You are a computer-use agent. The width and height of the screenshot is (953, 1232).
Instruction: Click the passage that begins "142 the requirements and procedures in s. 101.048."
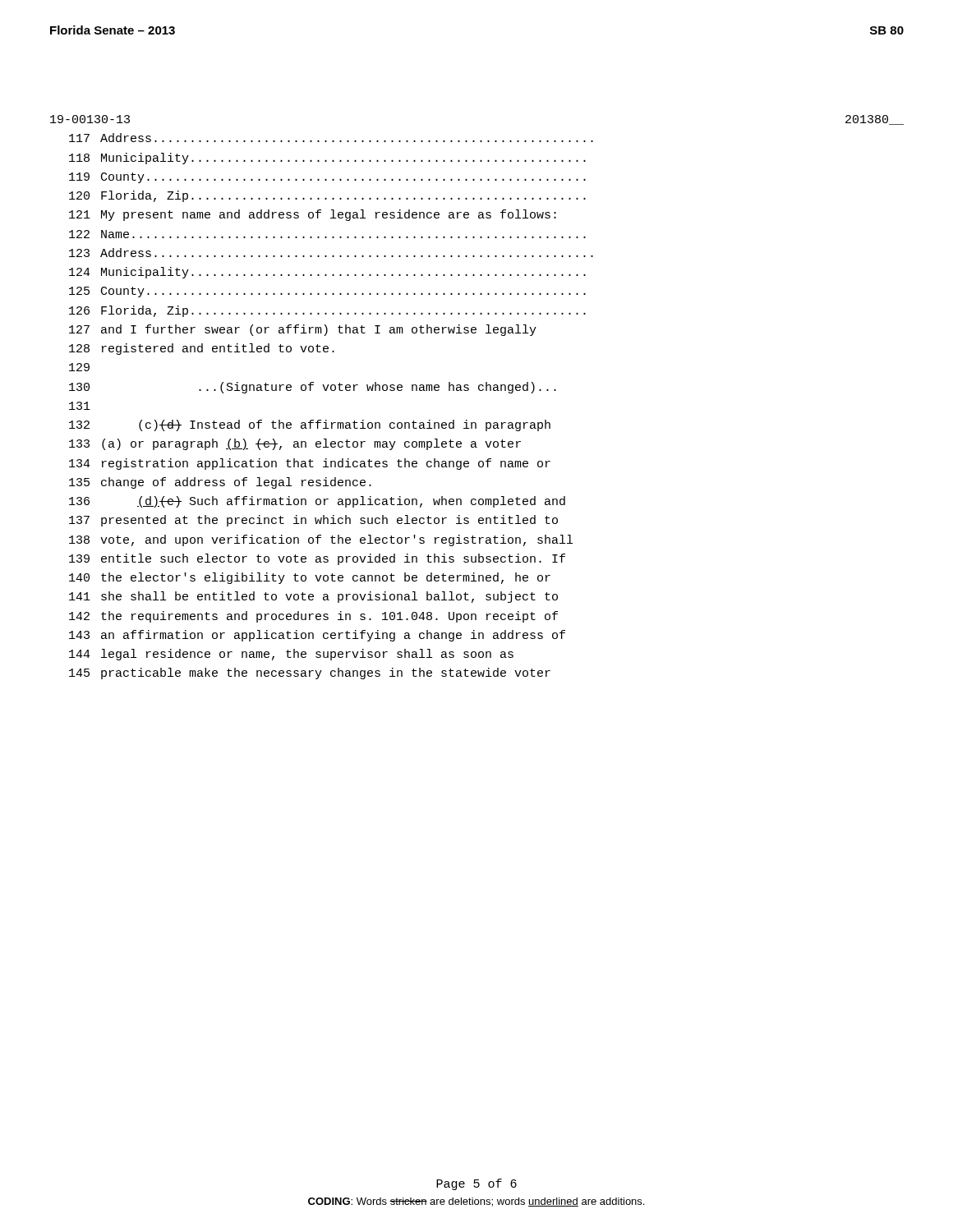click(x=476, y=617)
